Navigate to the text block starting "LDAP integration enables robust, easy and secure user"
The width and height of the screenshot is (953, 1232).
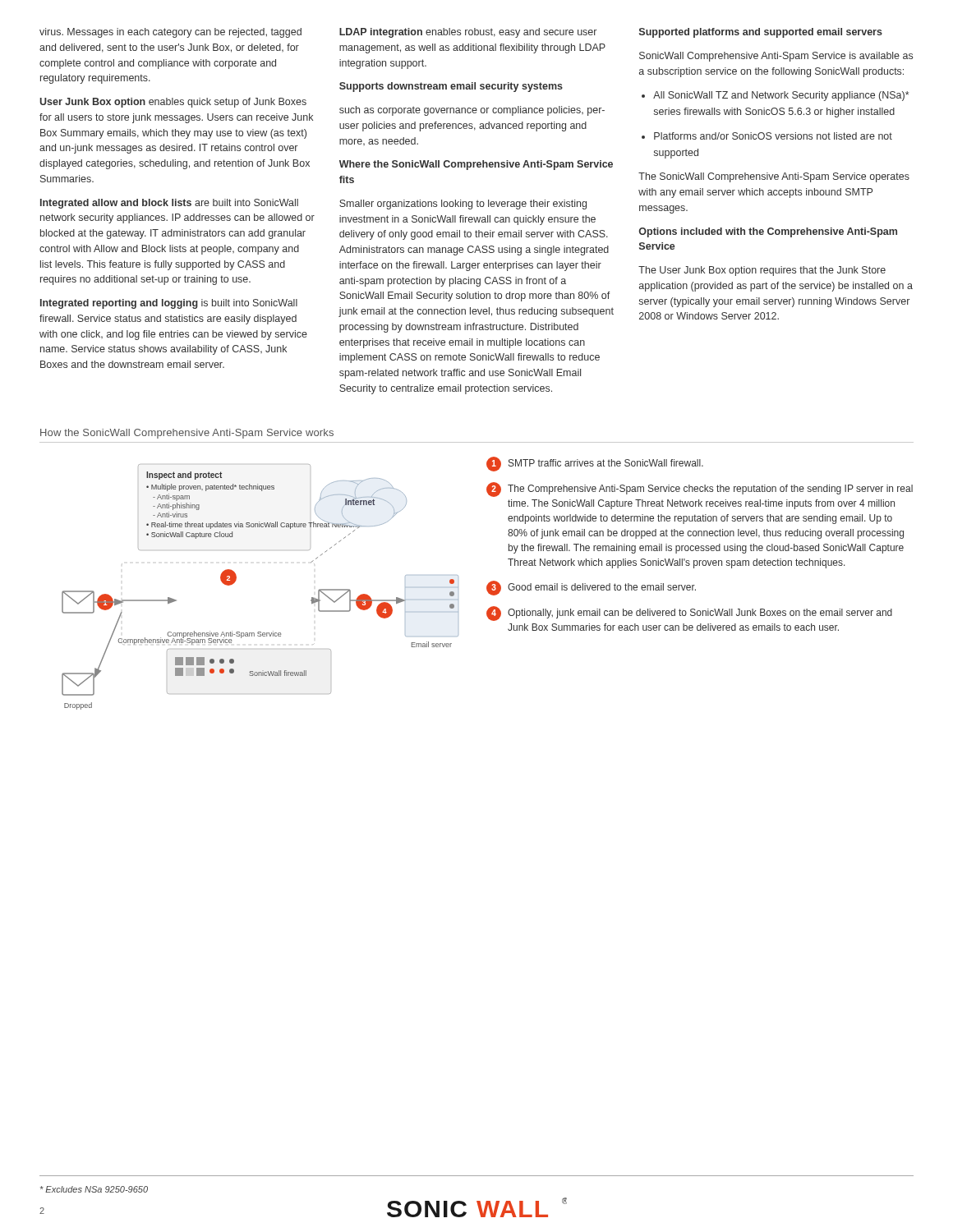tap(477, 48)
